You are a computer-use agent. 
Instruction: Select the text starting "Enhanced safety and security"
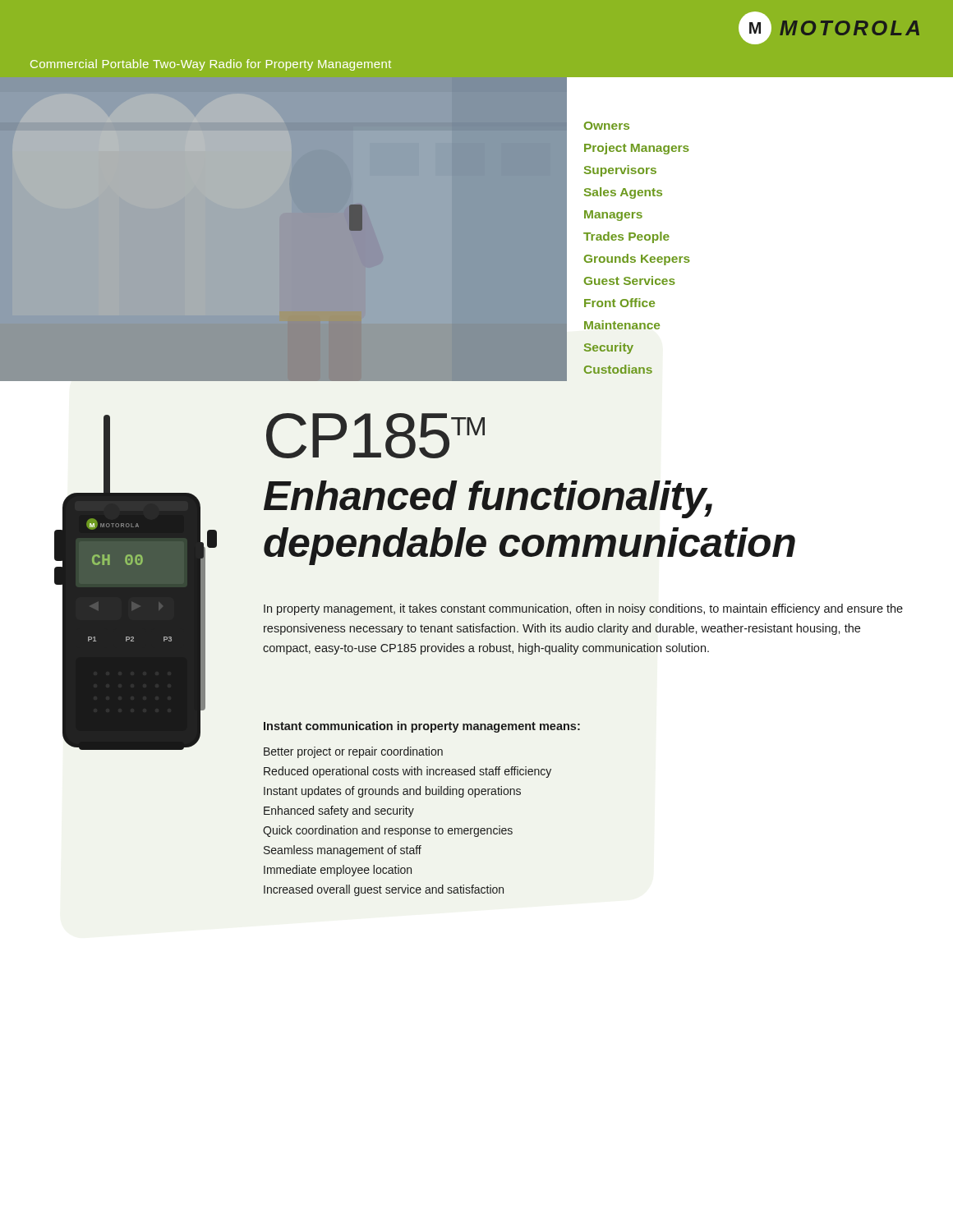(338, 811)
